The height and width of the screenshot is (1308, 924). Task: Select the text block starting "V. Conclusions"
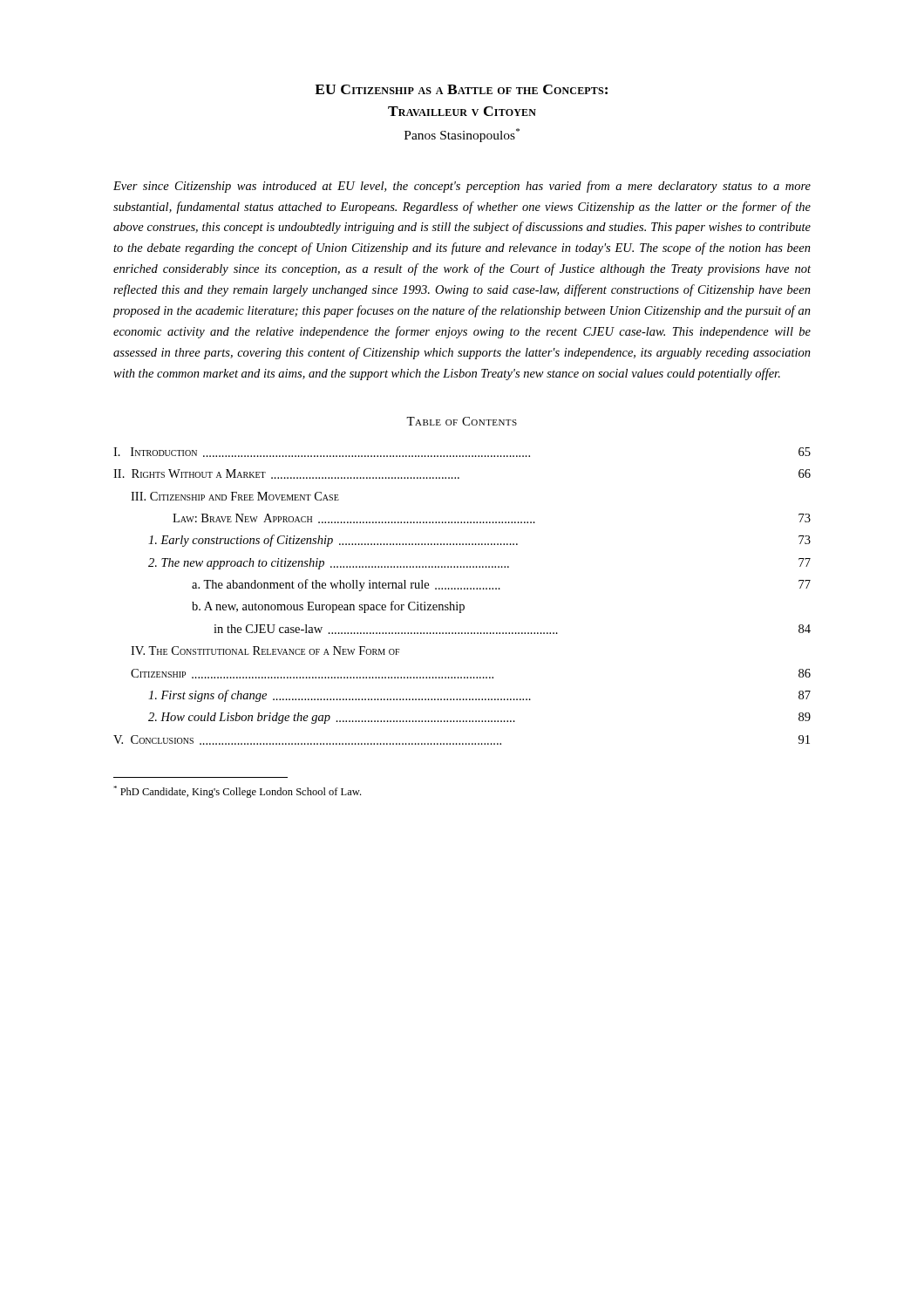pos(462,740)
